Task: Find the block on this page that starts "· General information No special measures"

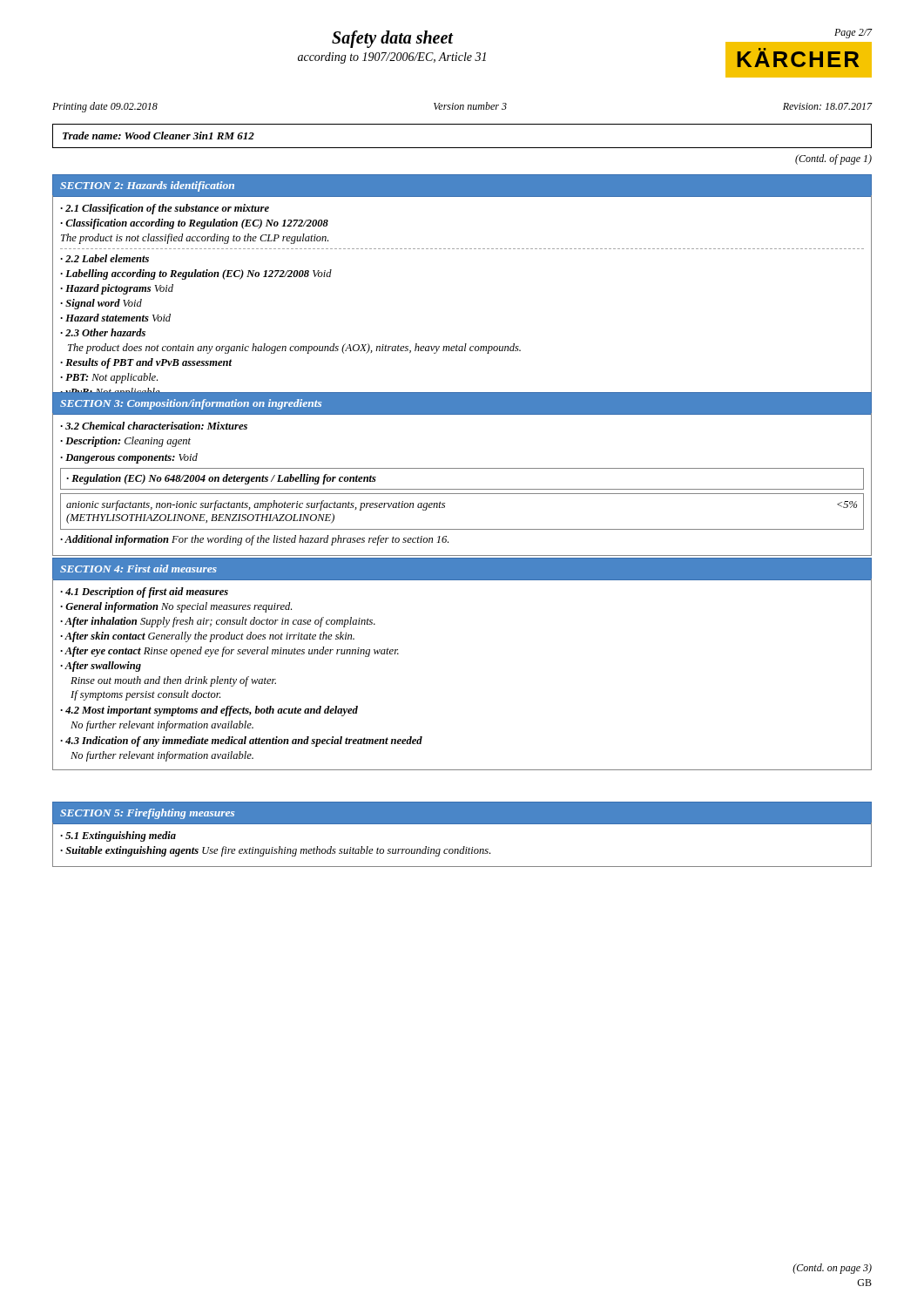Action: pos(176,606)
